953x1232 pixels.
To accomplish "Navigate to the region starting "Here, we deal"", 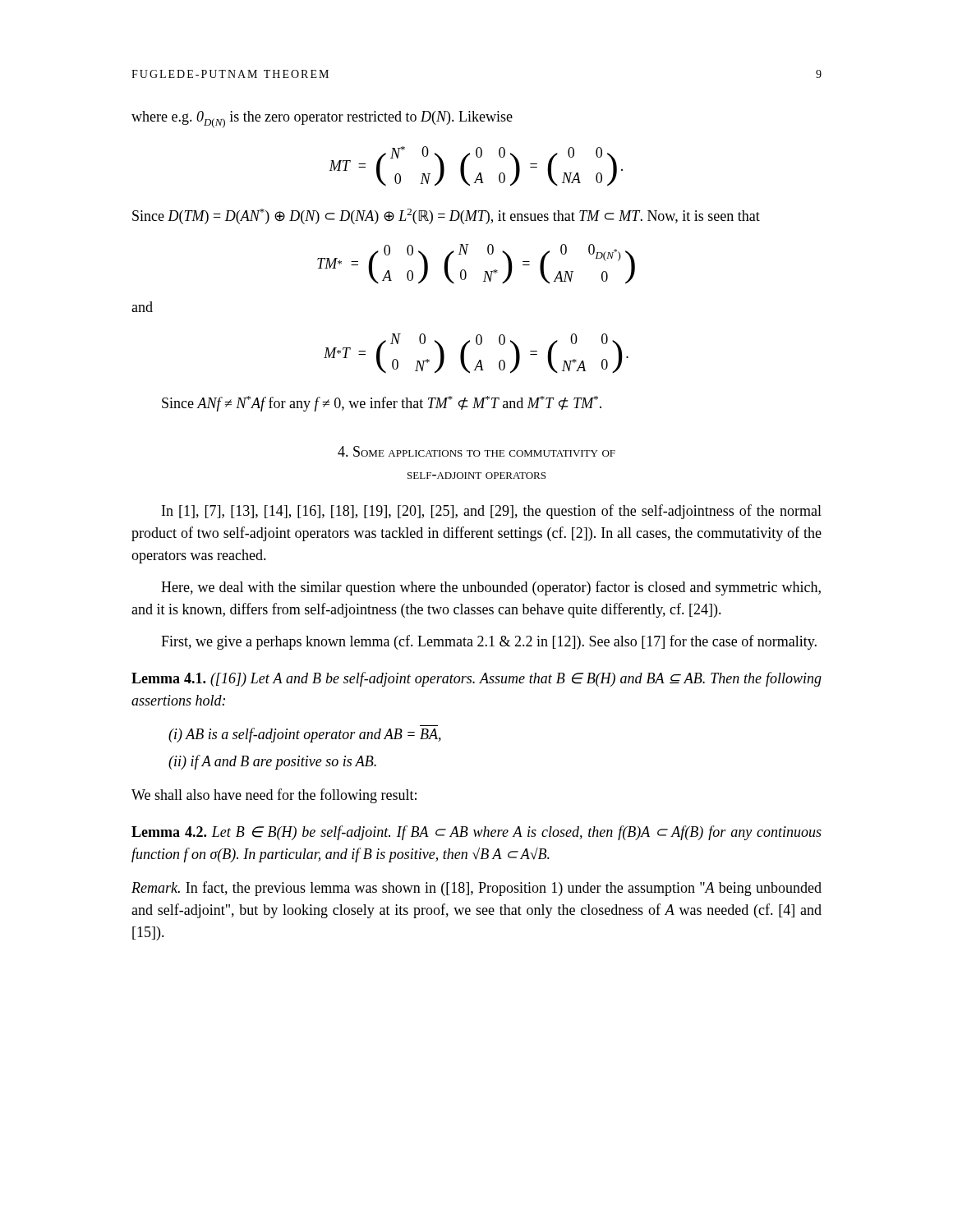I will [476, 599].
